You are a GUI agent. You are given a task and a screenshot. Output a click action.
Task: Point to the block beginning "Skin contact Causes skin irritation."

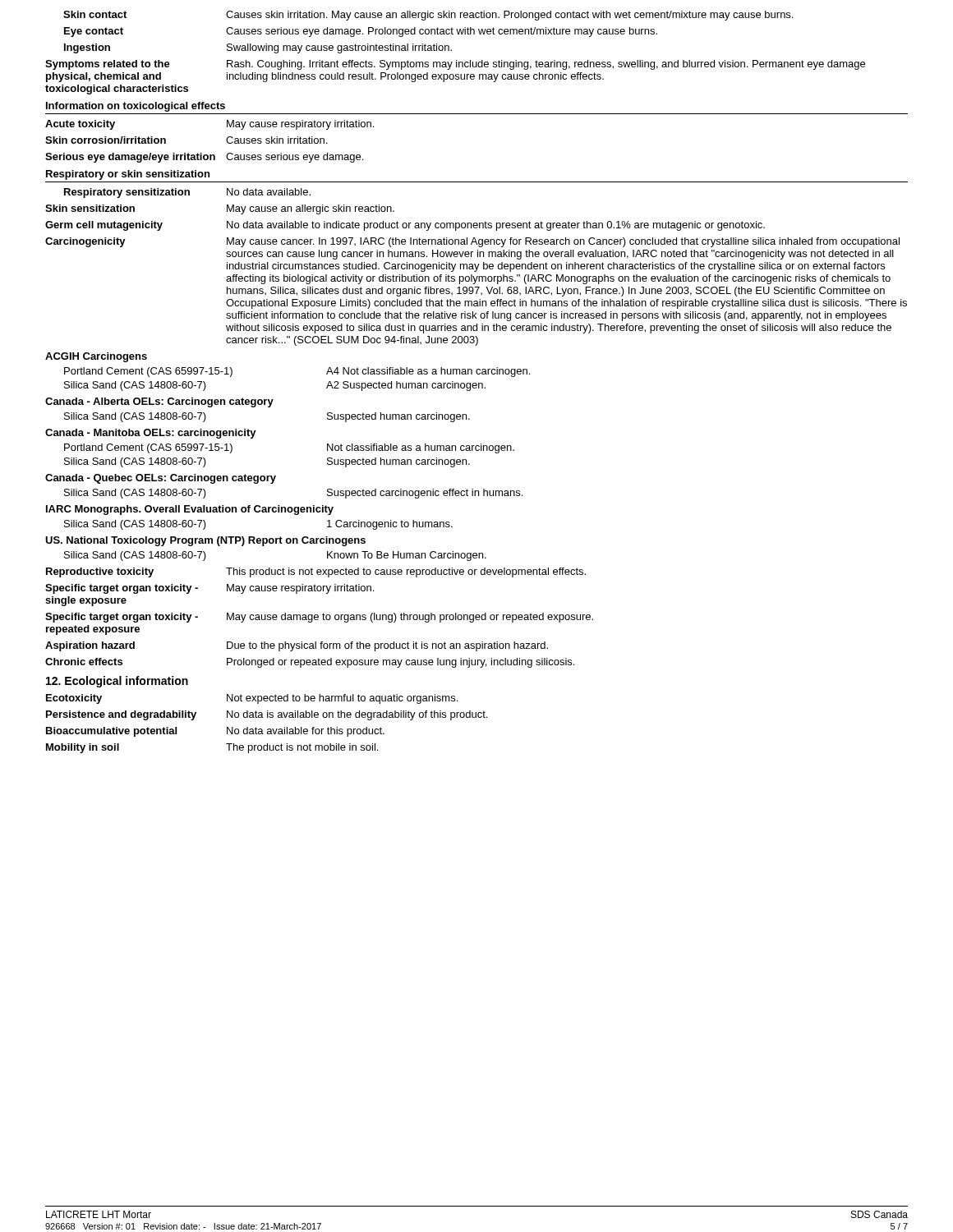pyautogui.click(x=476, y=14)
